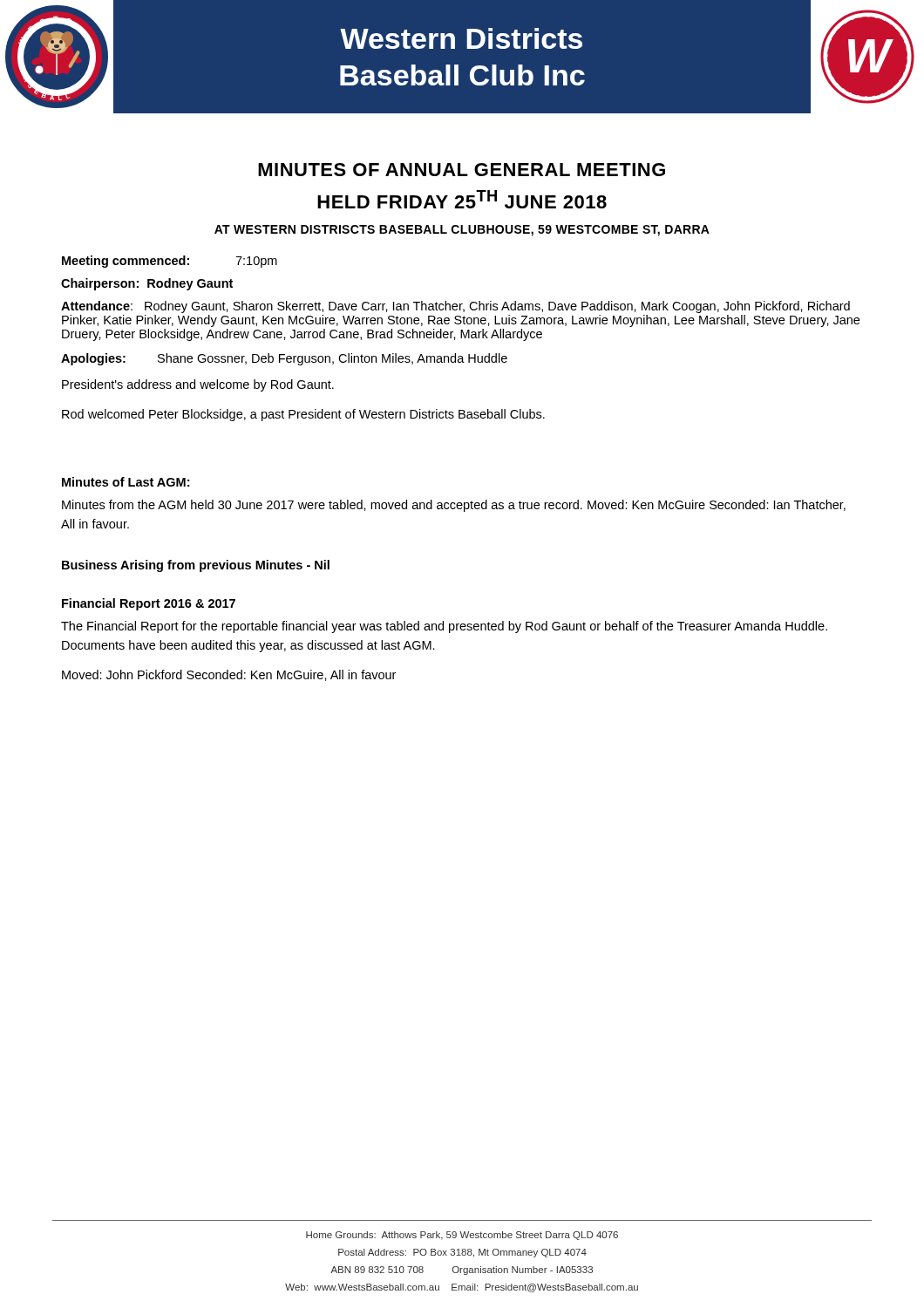Image resolution: width=924 pixels, height=1308 pixels.
Task: Find the text starting "Business Arising from"
Action: click(196, 565)
